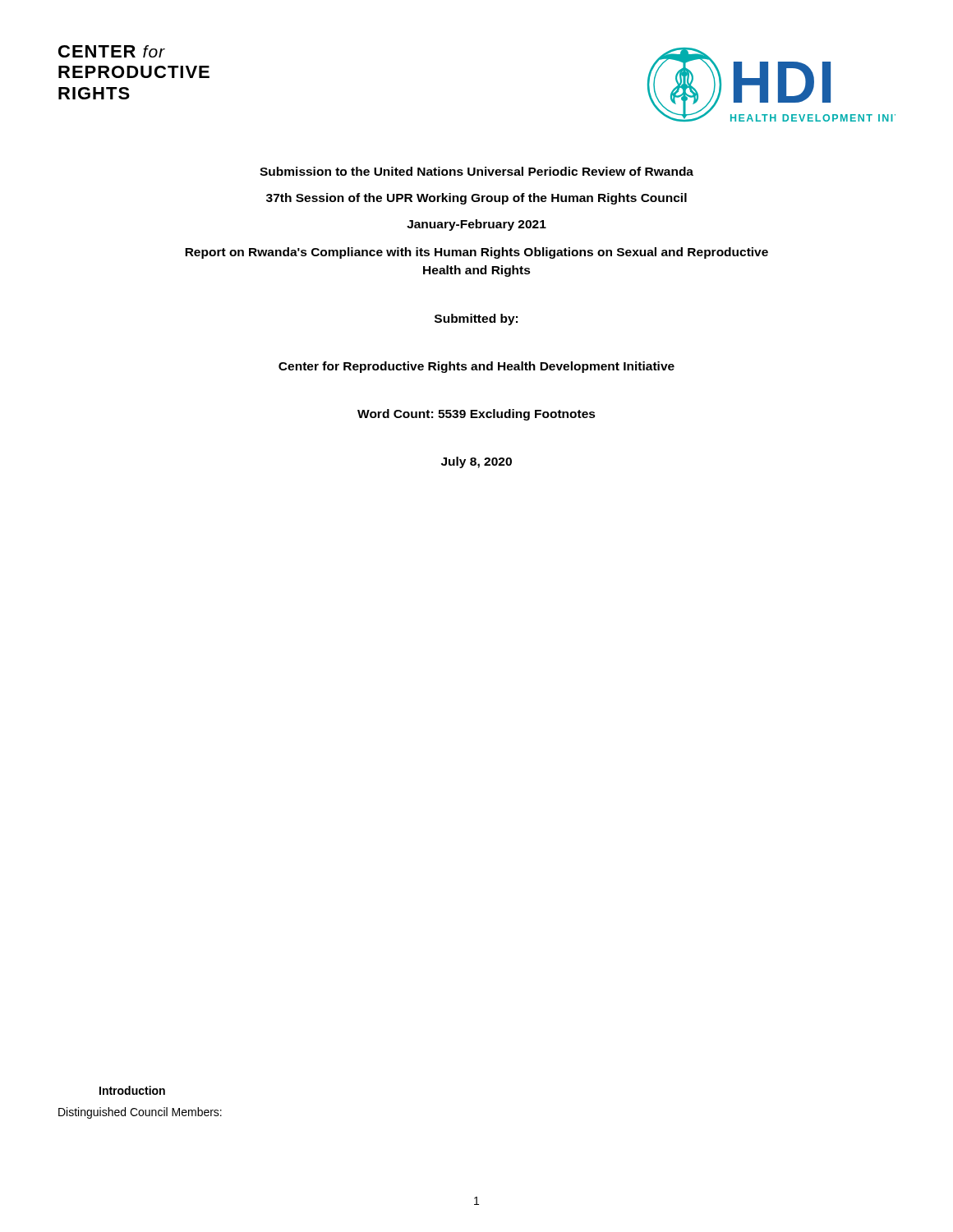Point to "January-February 2021"
This screenshot has height=1232, width=953.
point(476,224)
